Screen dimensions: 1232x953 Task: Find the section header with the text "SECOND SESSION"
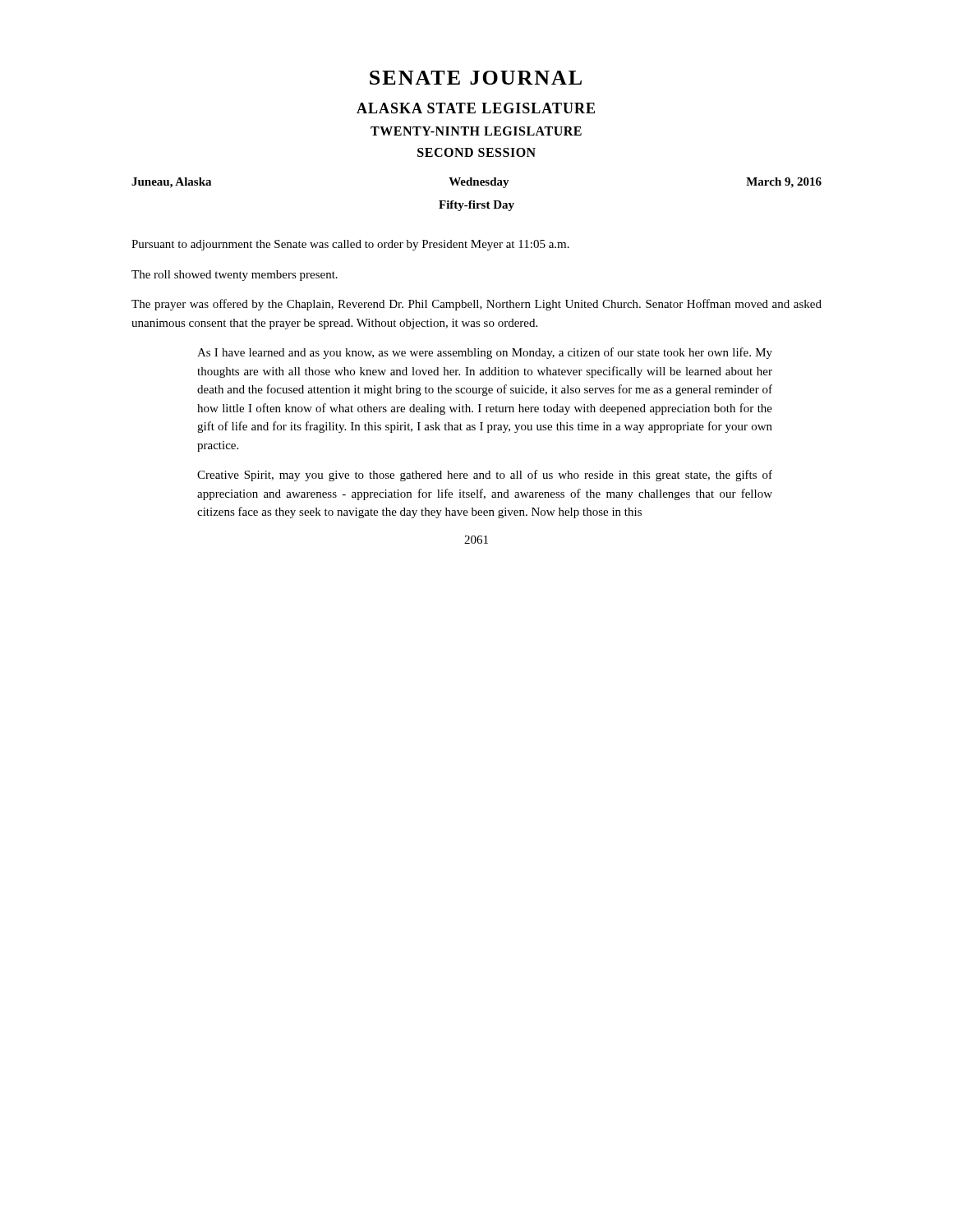476,152
